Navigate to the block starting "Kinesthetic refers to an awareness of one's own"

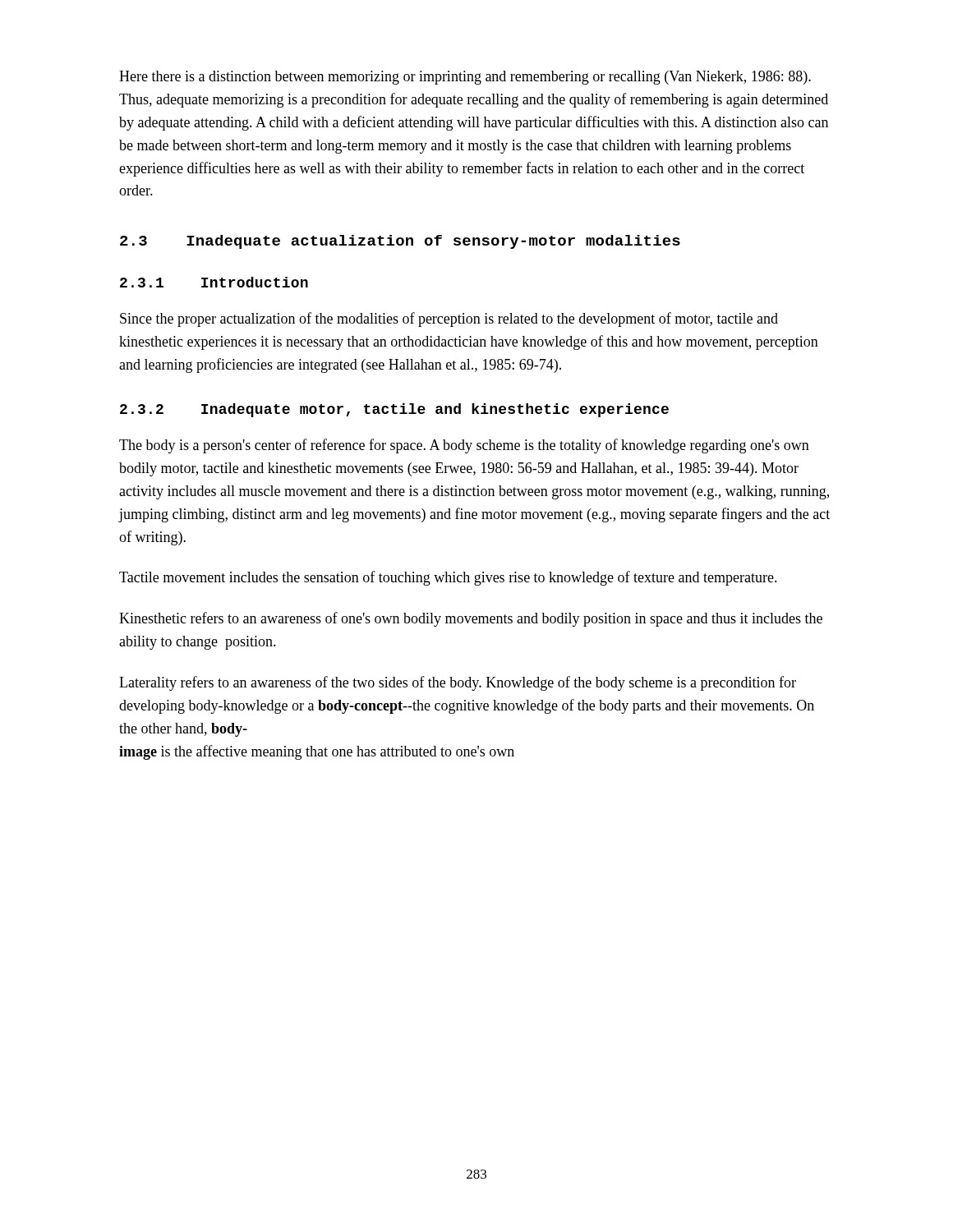(x=471, y=630)
